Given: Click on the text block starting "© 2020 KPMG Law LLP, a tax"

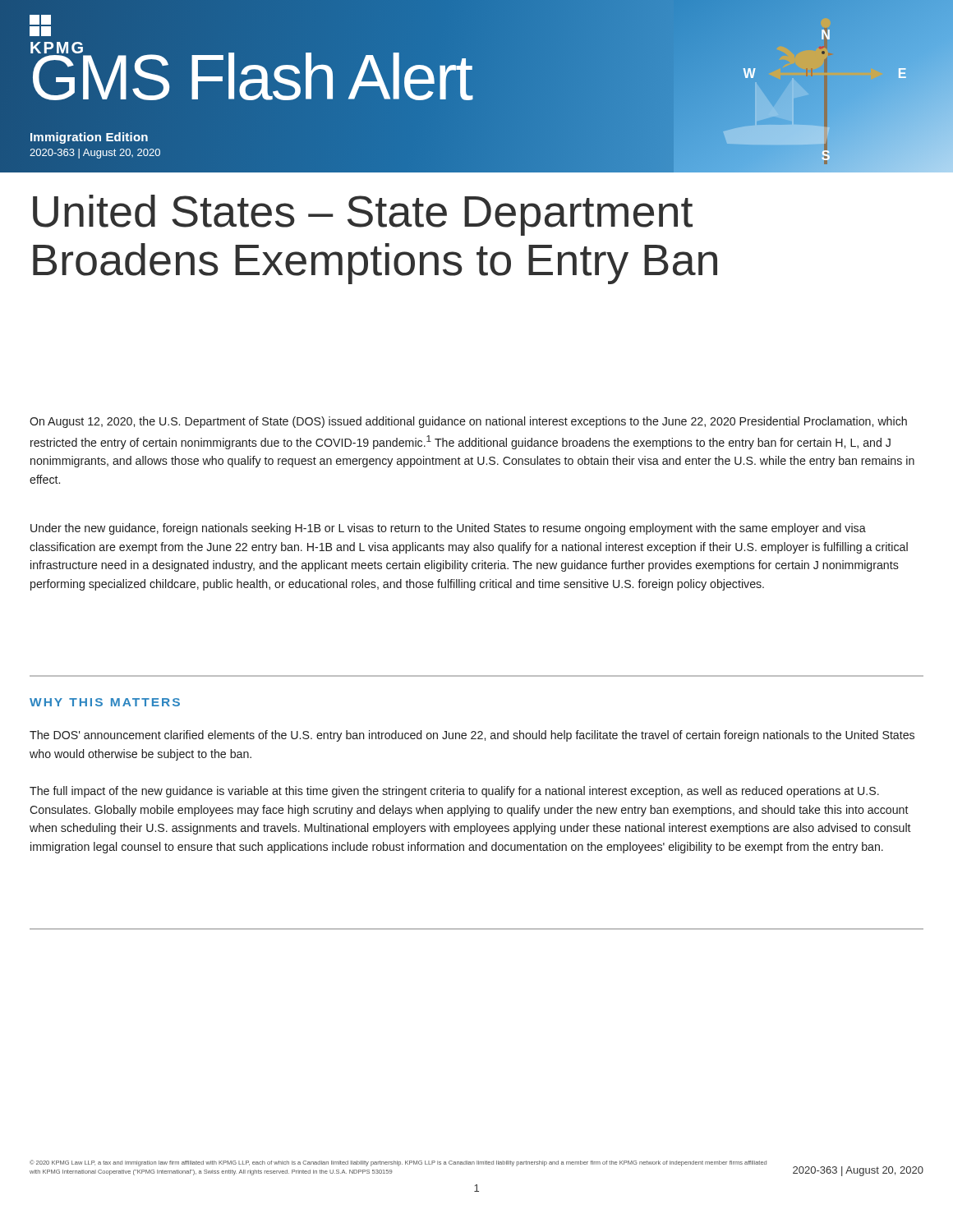Looking at the screenshot, I should (x=398, y=1167).
